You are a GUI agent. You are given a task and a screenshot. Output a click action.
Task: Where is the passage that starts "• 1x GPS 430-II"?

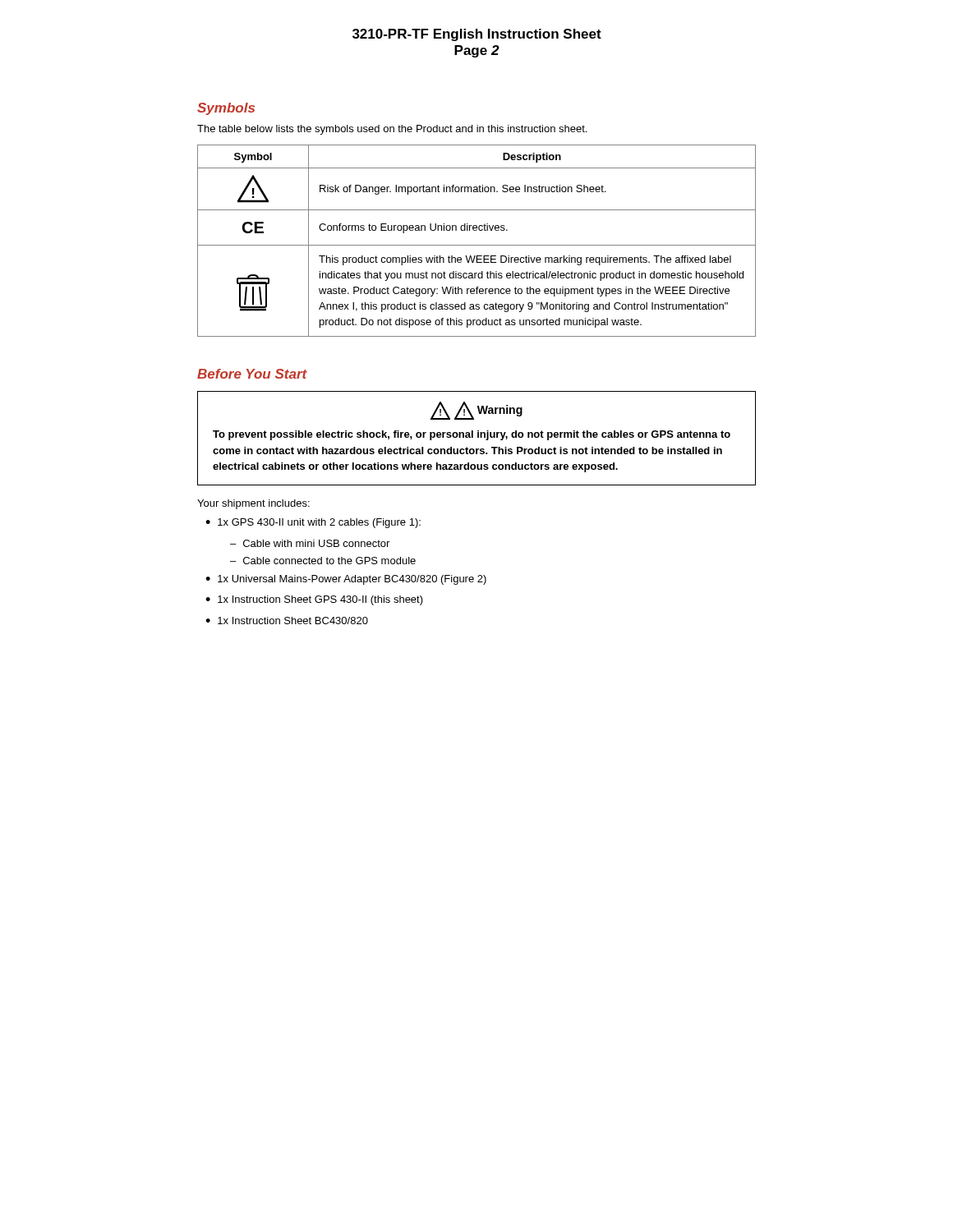coord(313,523)
